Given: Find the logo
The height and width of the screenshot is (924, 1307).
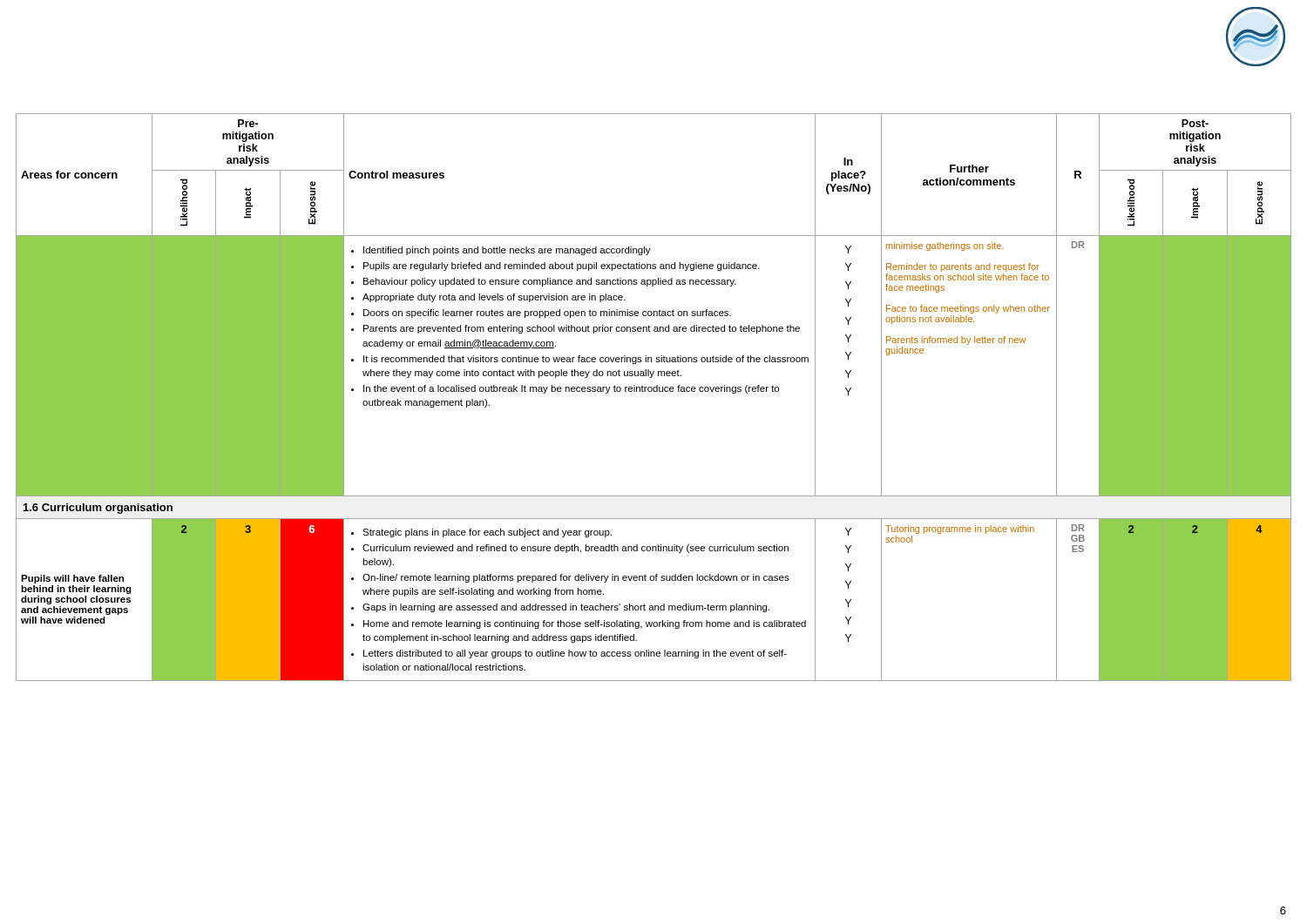Looking at the screenshot, I should (1256, 37).
